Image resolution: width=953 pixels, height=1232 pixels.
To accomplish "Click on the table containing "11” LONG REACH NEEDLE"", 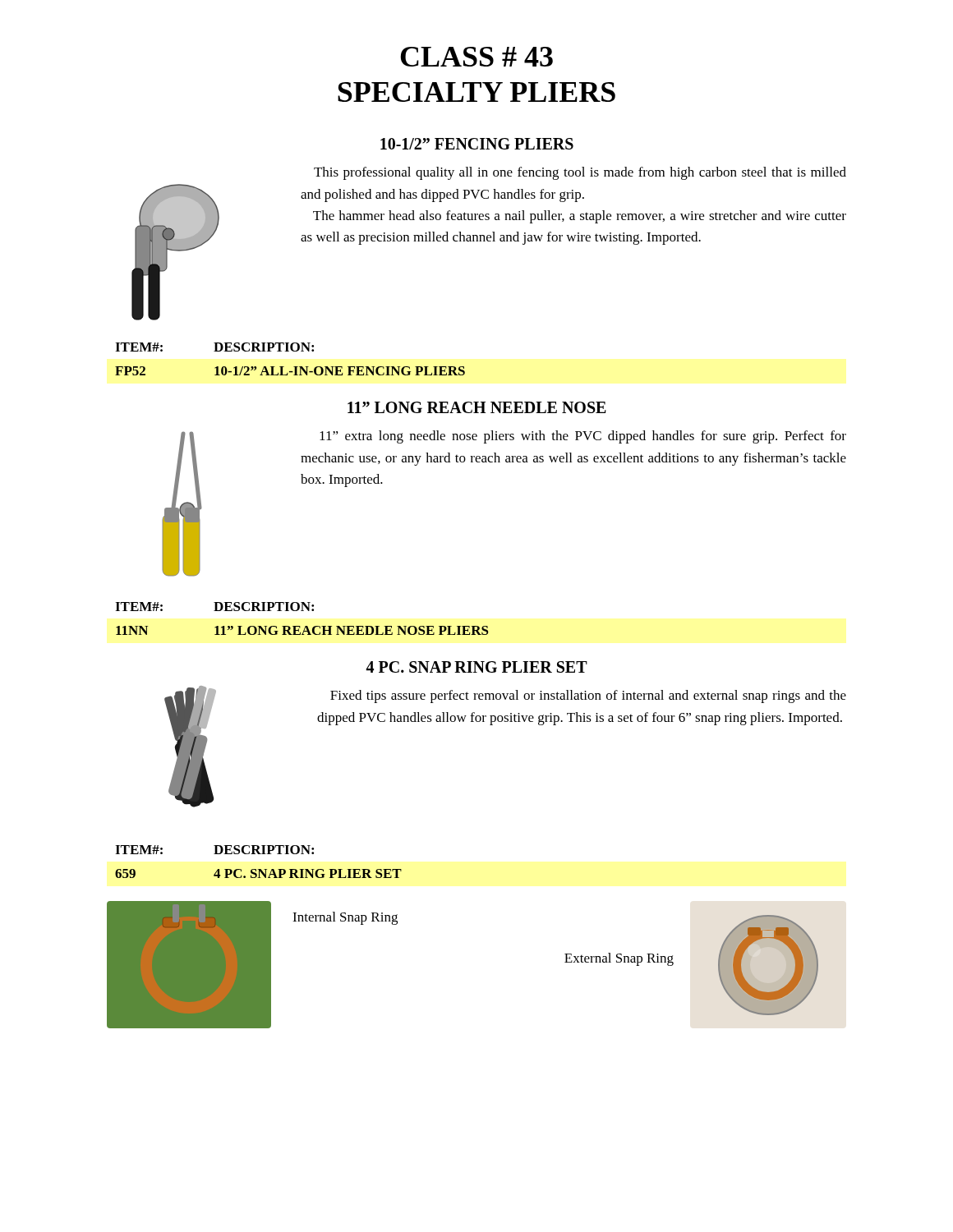I will click(x=476, y=620).
